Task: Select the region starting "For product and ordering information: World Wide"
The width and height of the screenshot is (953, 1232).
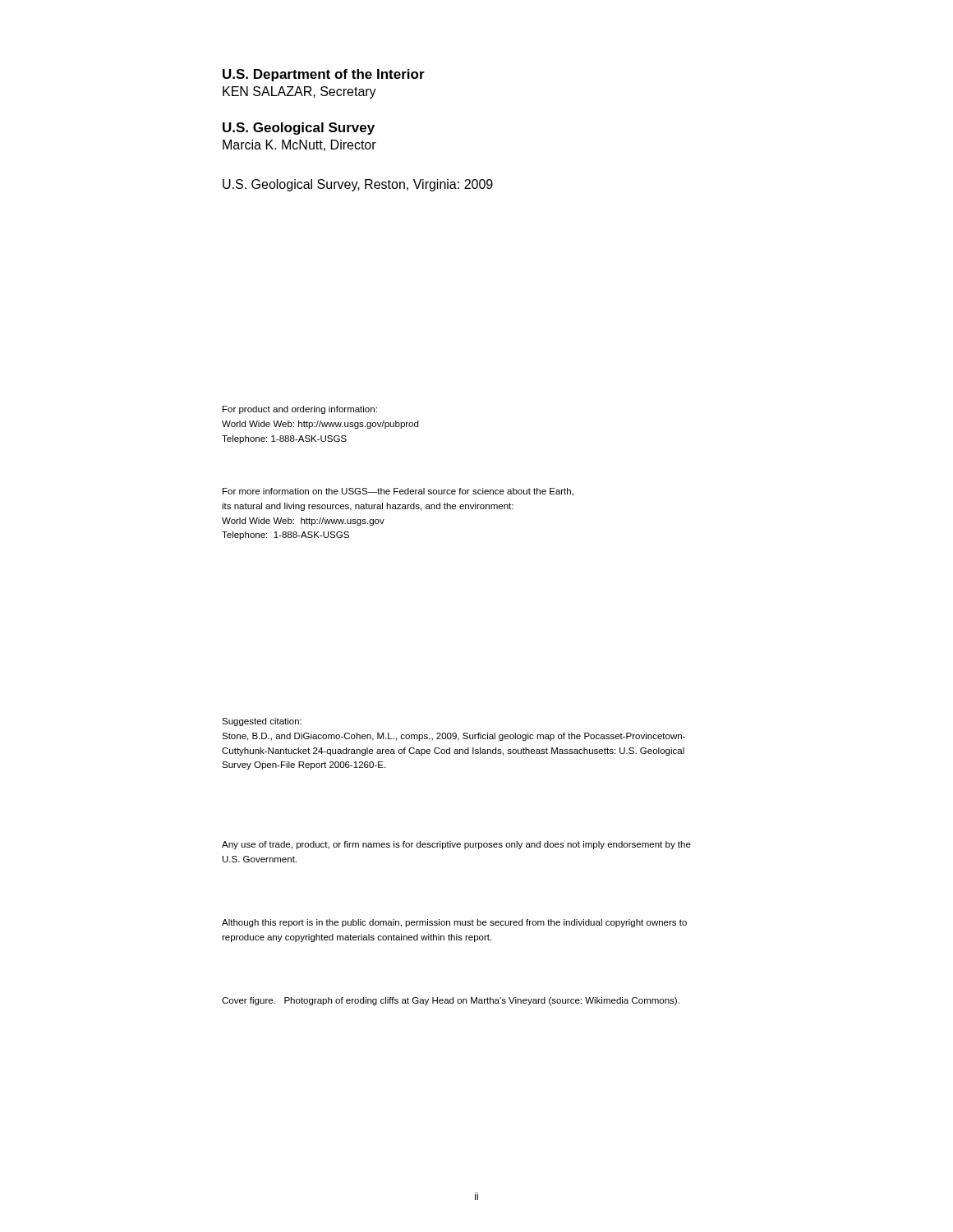Action: click(320, 424)
